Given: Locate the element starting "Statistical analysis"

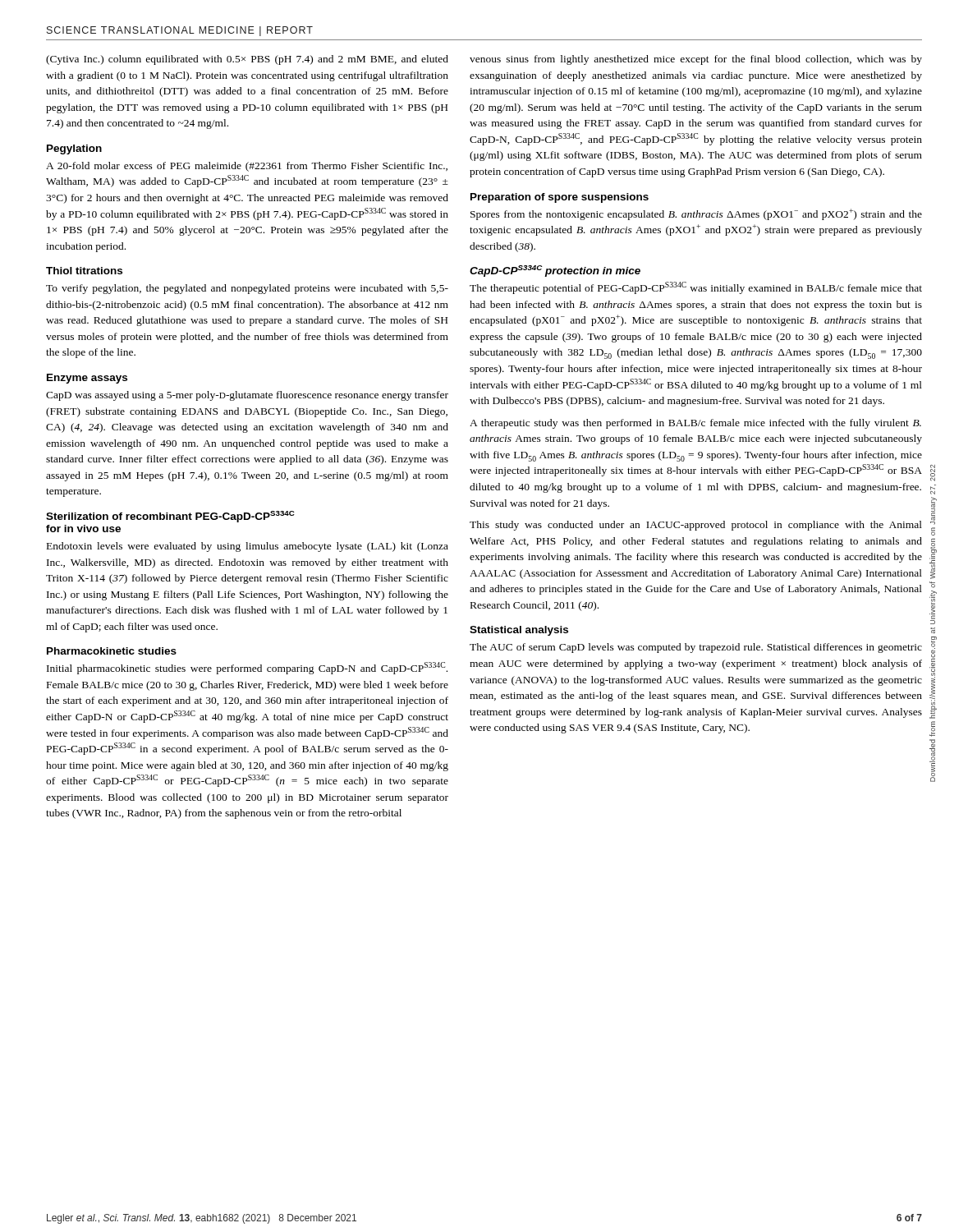Looking at the screenshot, I should (519, 630).
